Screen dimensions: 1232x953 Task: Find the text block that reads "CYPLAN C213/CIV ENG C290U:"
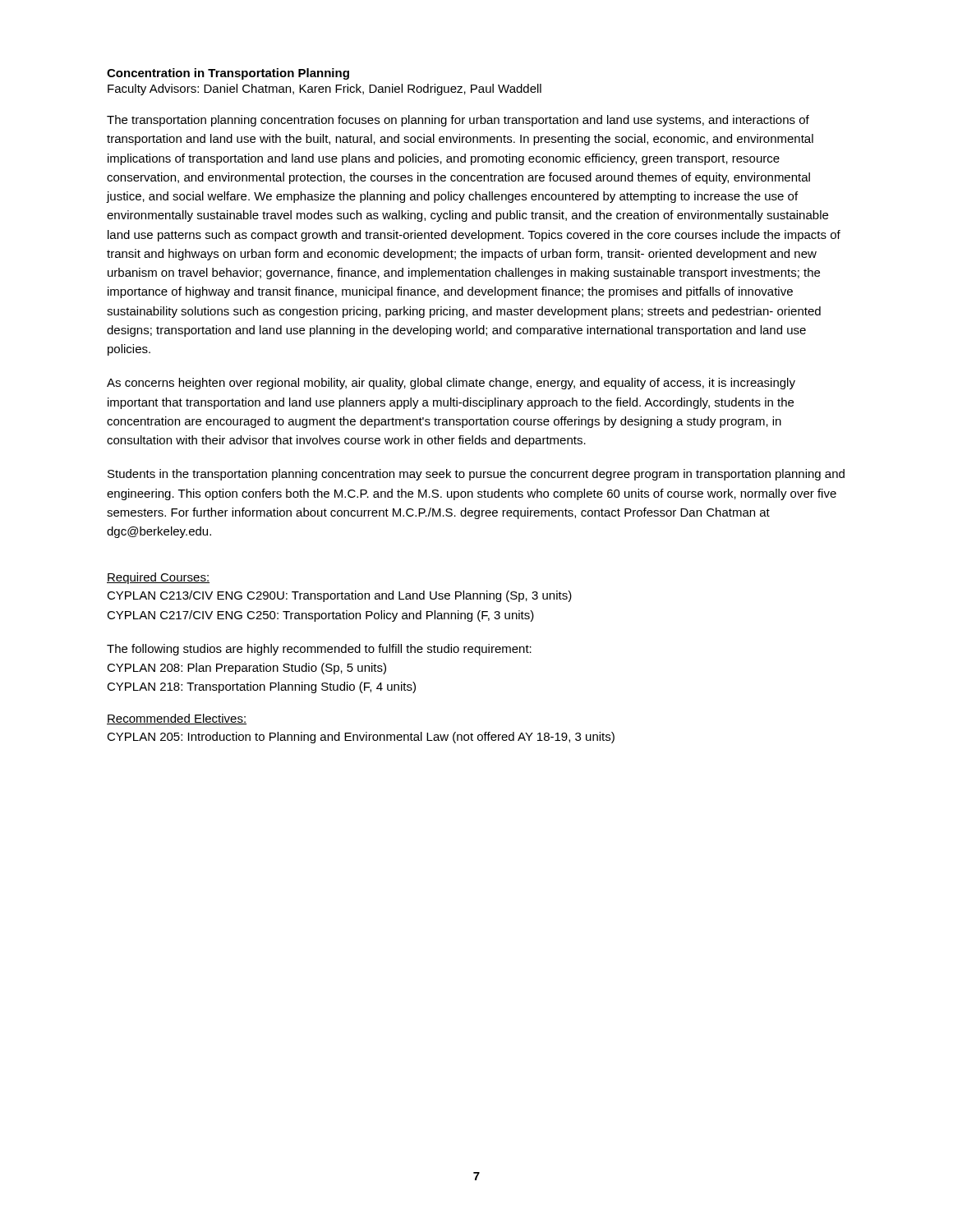339,605
